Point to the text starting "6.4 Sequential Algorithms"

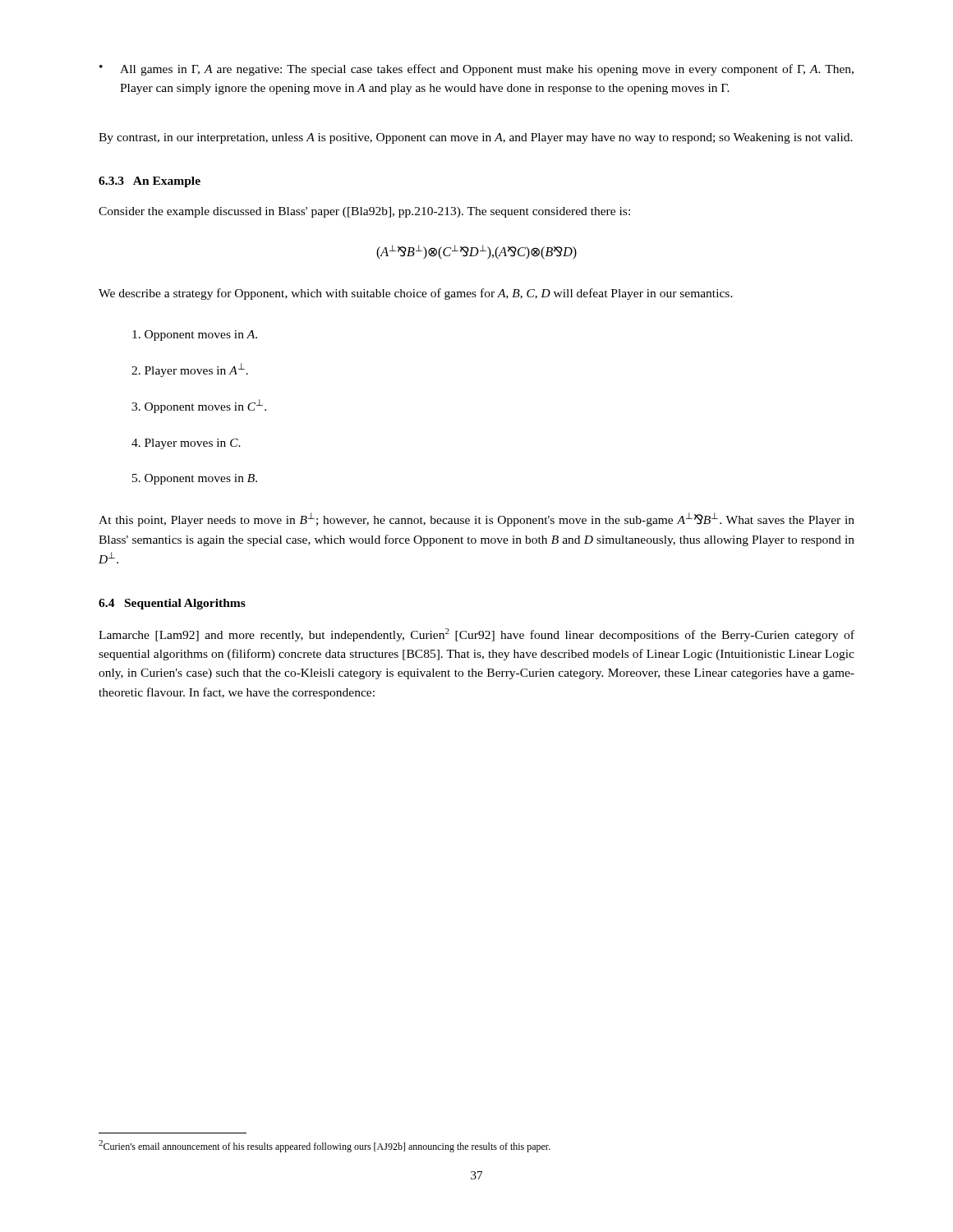click(x=172, y=604)
